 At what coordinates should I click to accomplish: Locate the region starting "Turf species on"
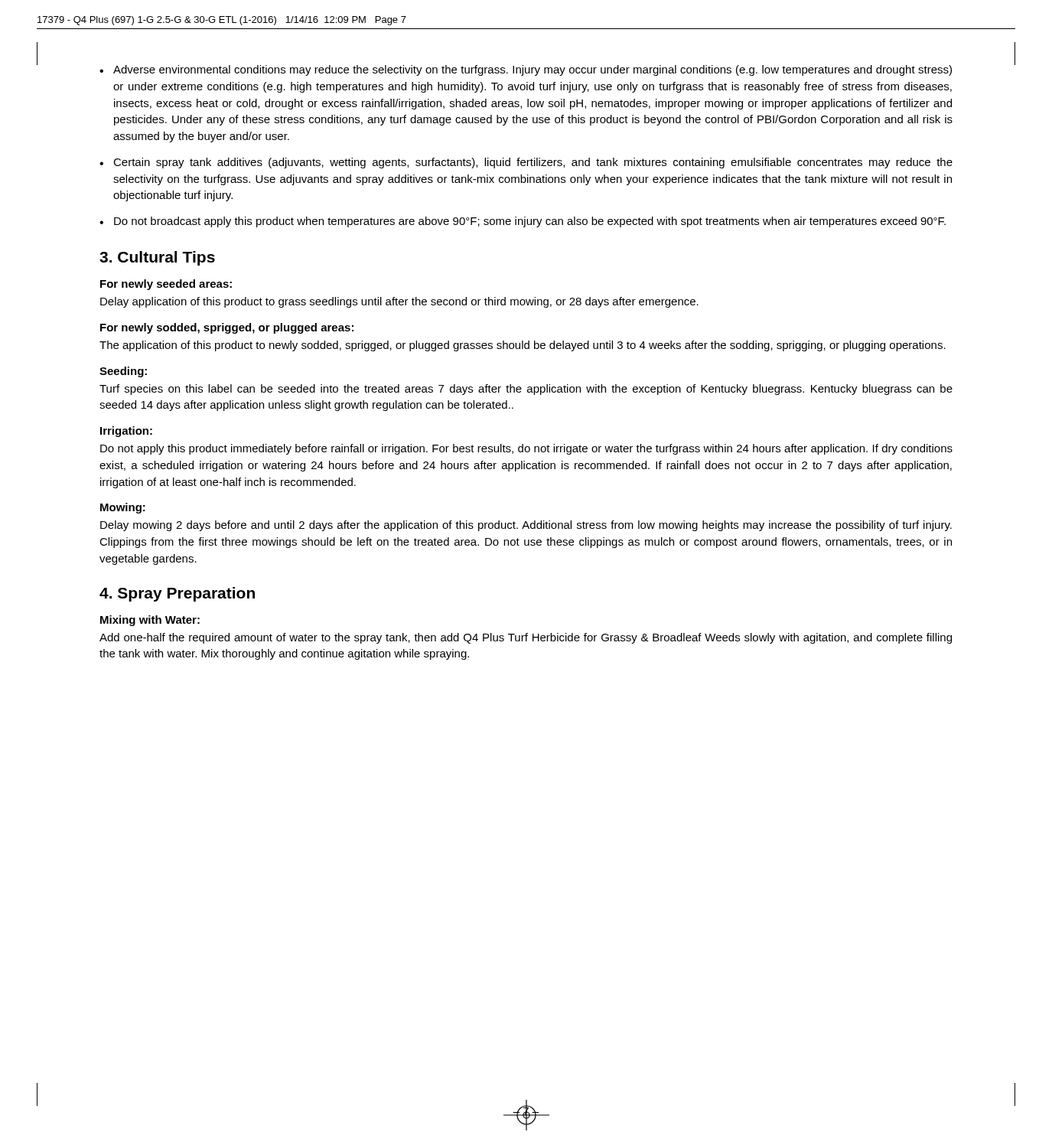click(x=526, y=397)
